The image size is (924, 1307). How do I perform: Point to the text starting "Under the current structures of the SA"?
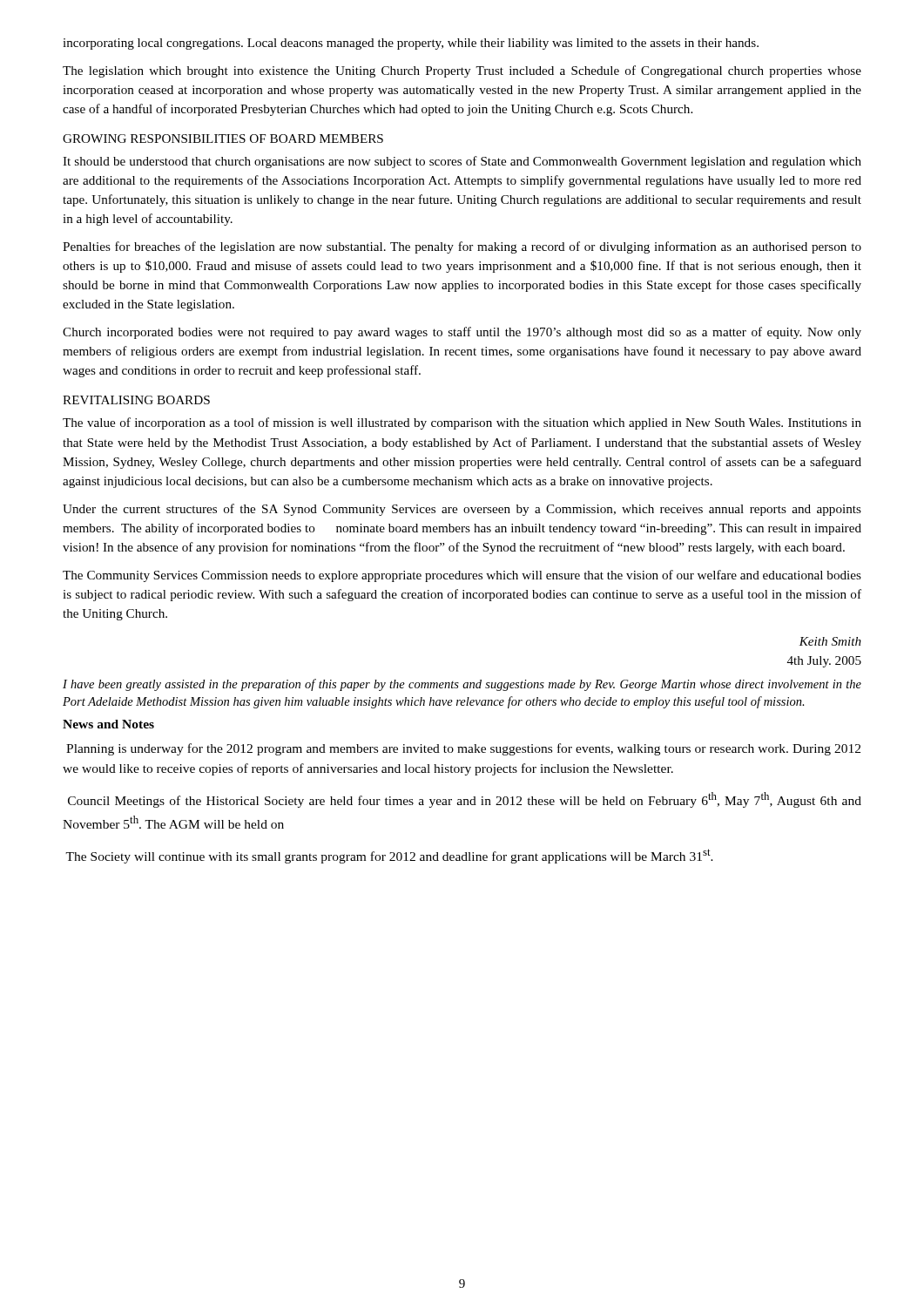click(x=462, y=527)
